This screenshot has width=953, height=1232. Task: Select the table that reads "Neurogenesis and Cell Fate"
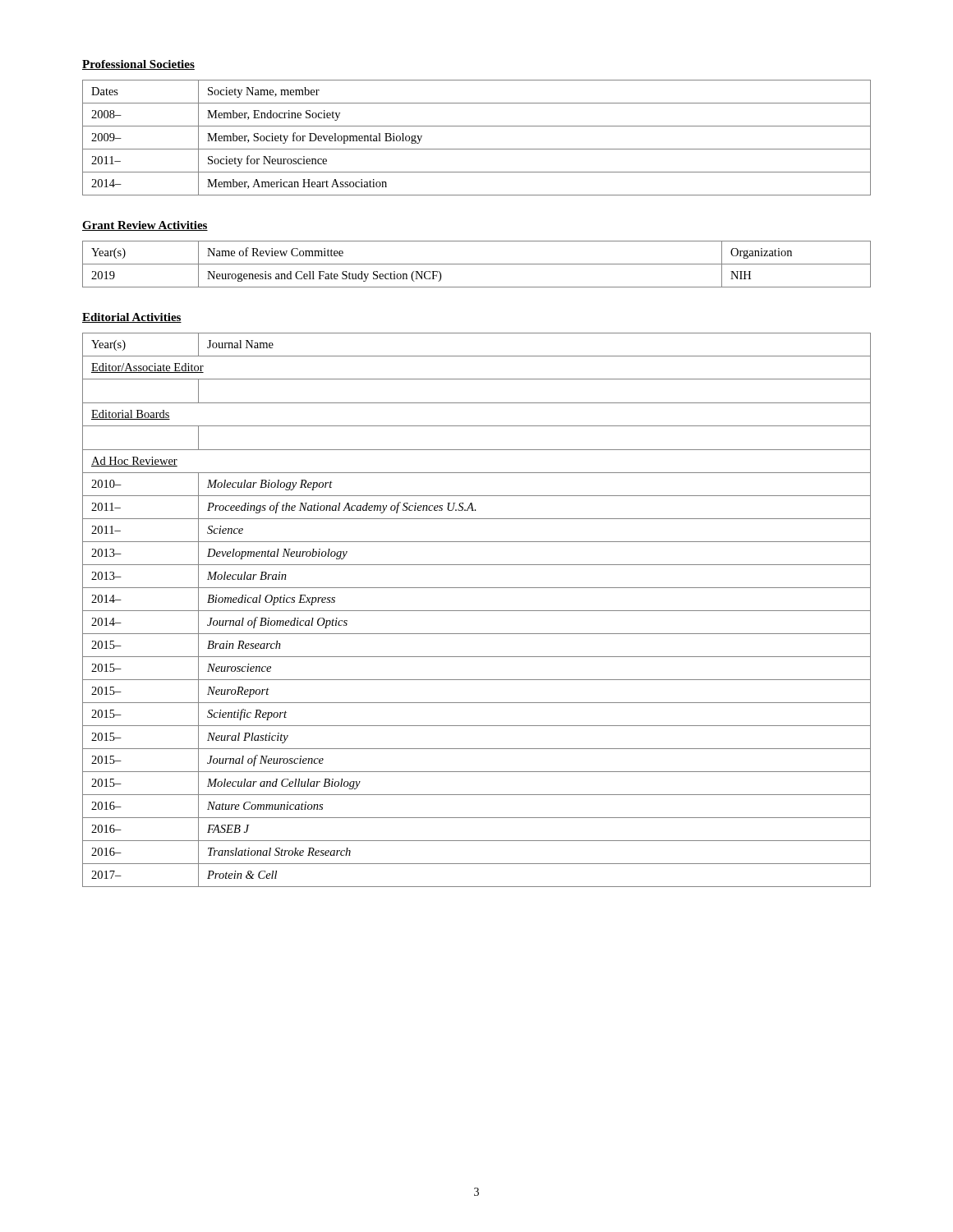[476, 264]
